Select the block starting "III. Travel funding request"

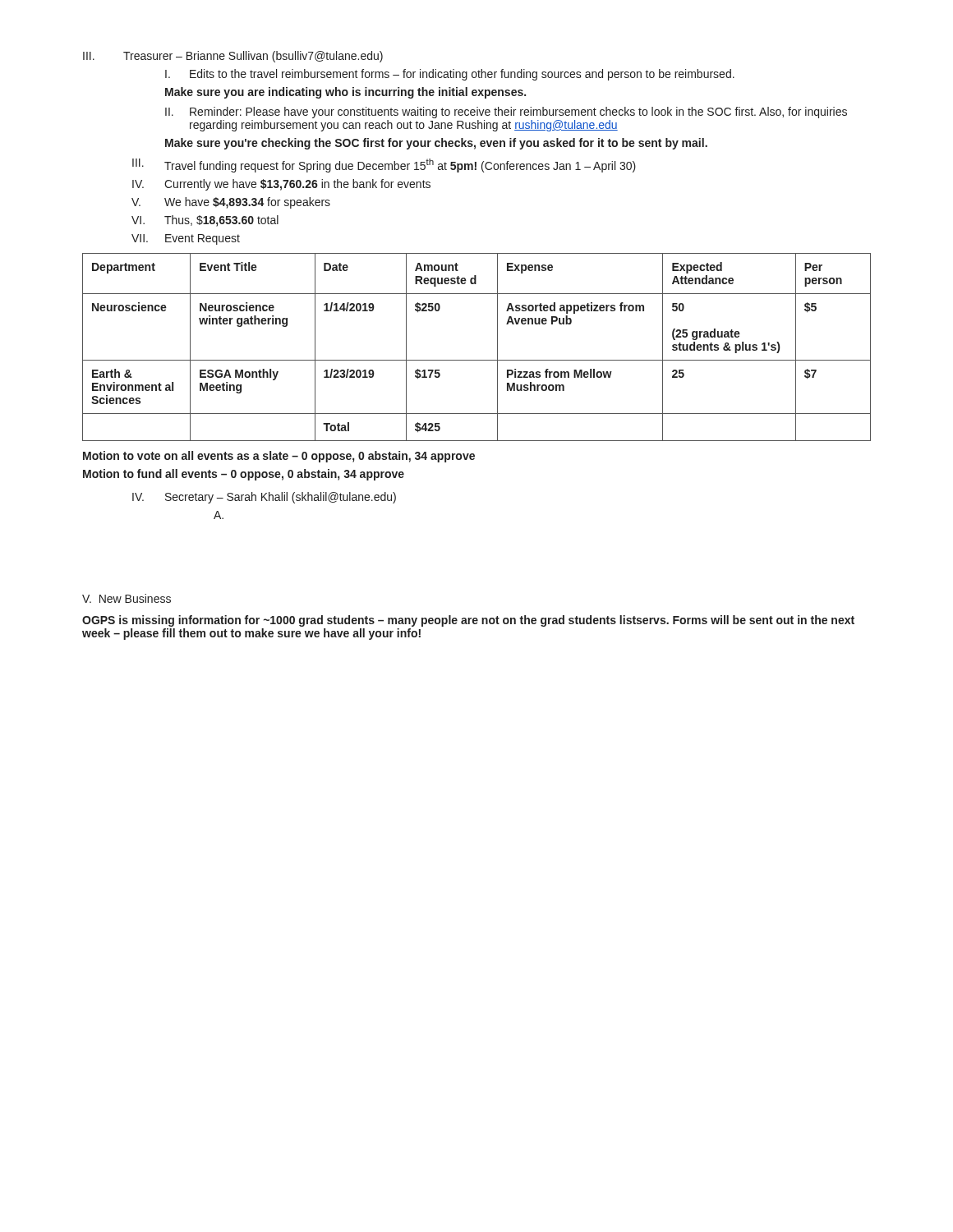pyautogui.click(x=384, y=164)
